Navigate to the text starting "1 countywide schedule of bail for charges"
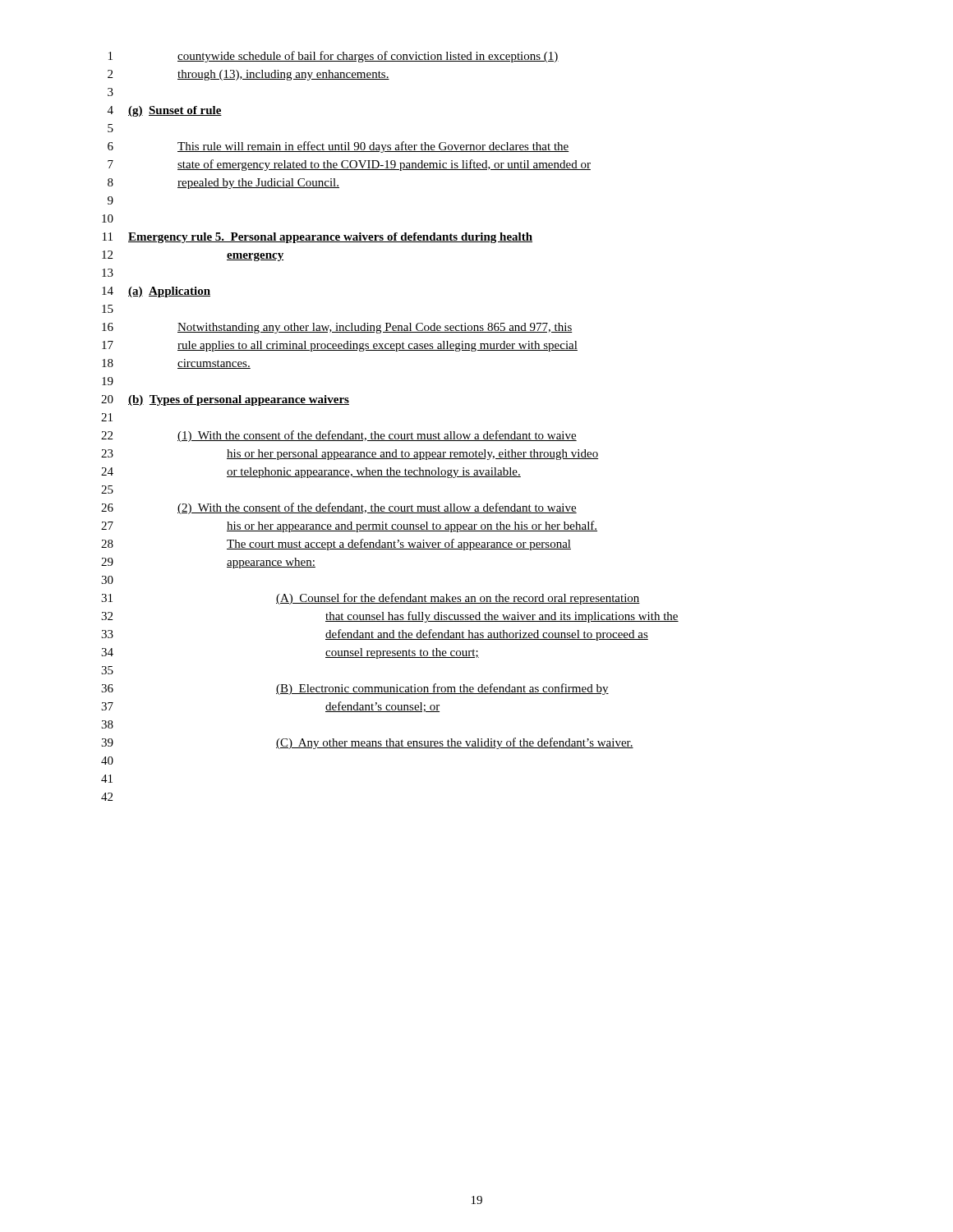 coord(485,67)
